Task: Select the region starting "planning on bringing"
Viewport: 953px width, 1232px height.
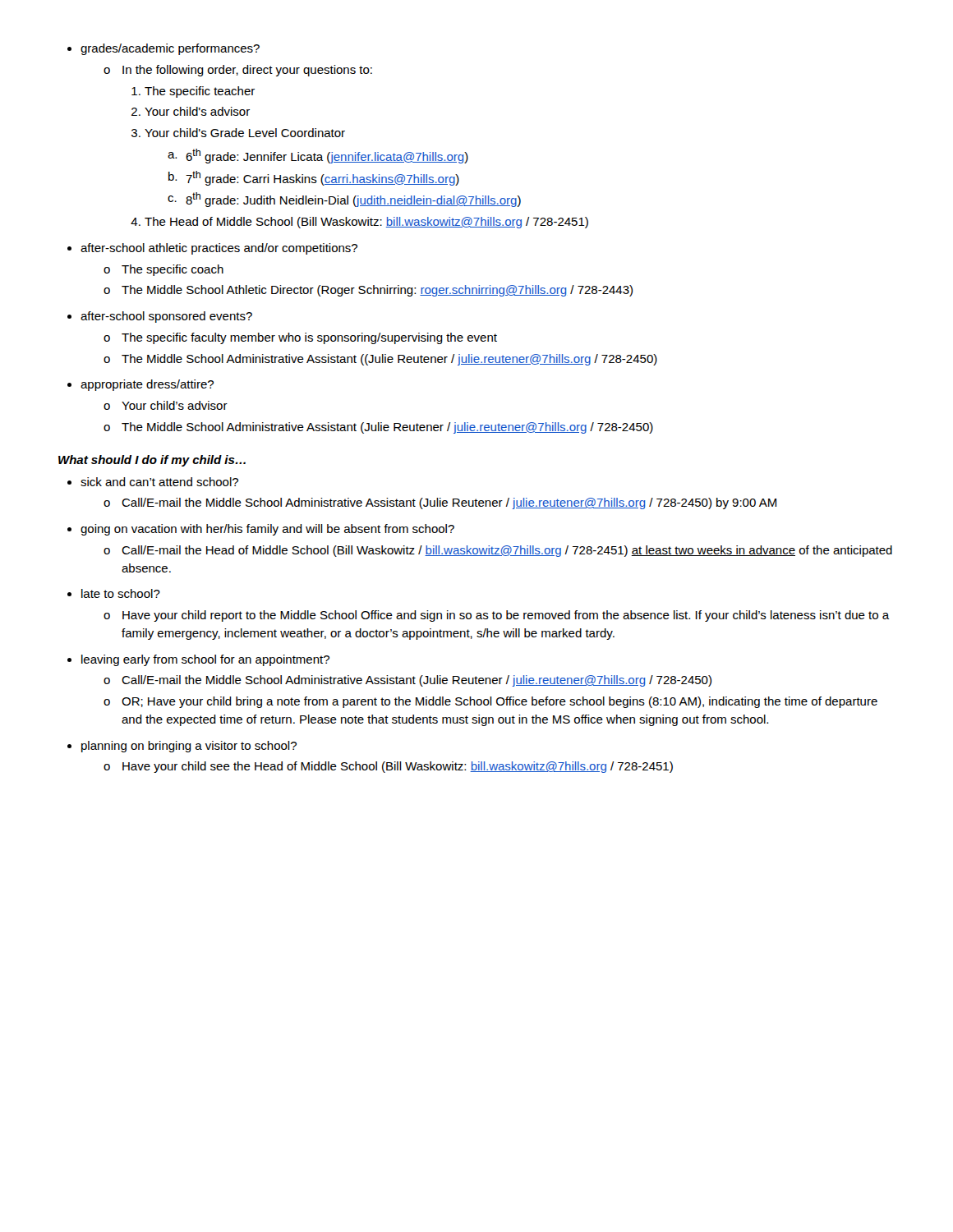Action: point(476,756)
